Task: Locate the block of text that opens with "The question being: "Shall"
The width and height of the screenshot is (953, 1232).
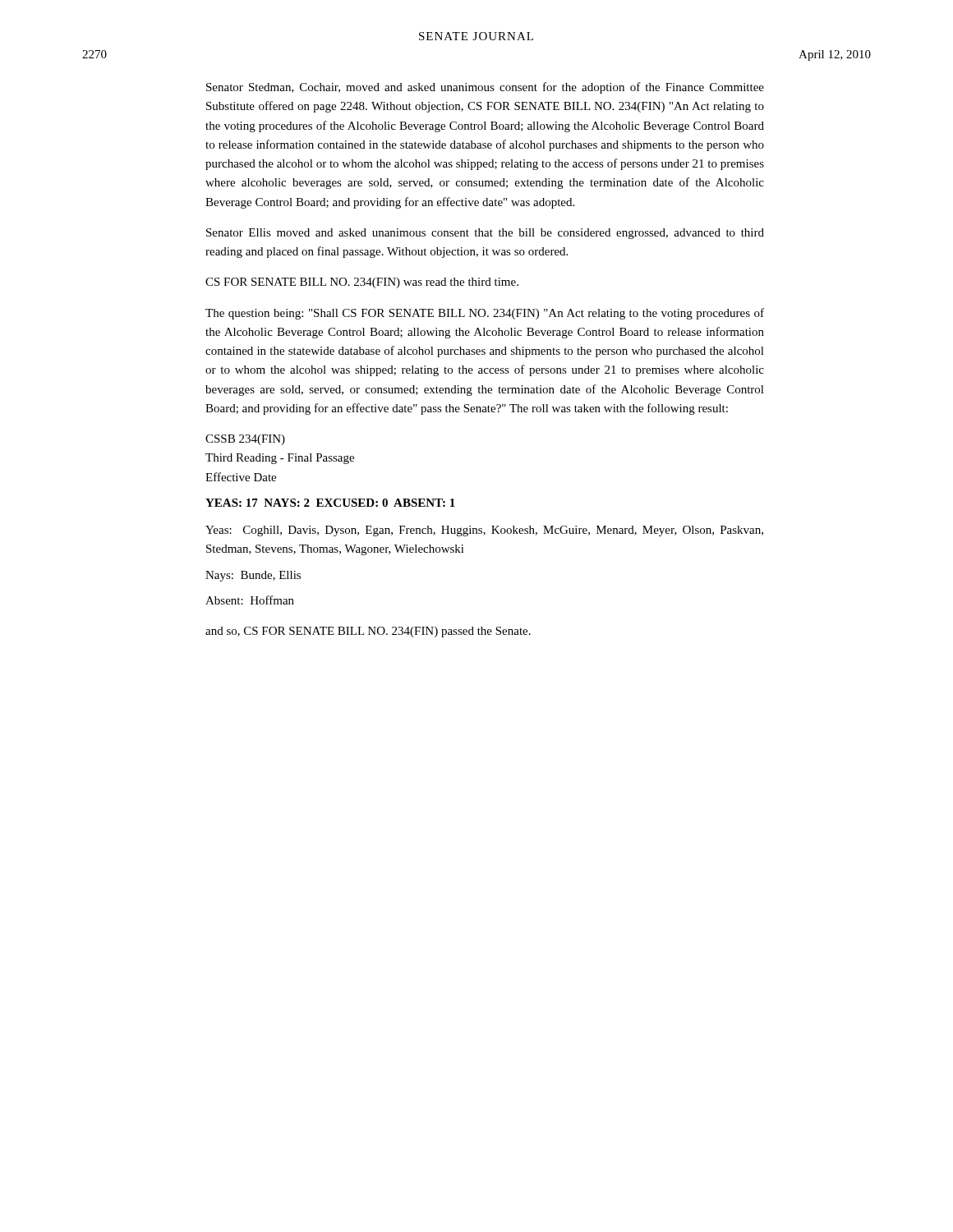Action: [x=485, y=360]
